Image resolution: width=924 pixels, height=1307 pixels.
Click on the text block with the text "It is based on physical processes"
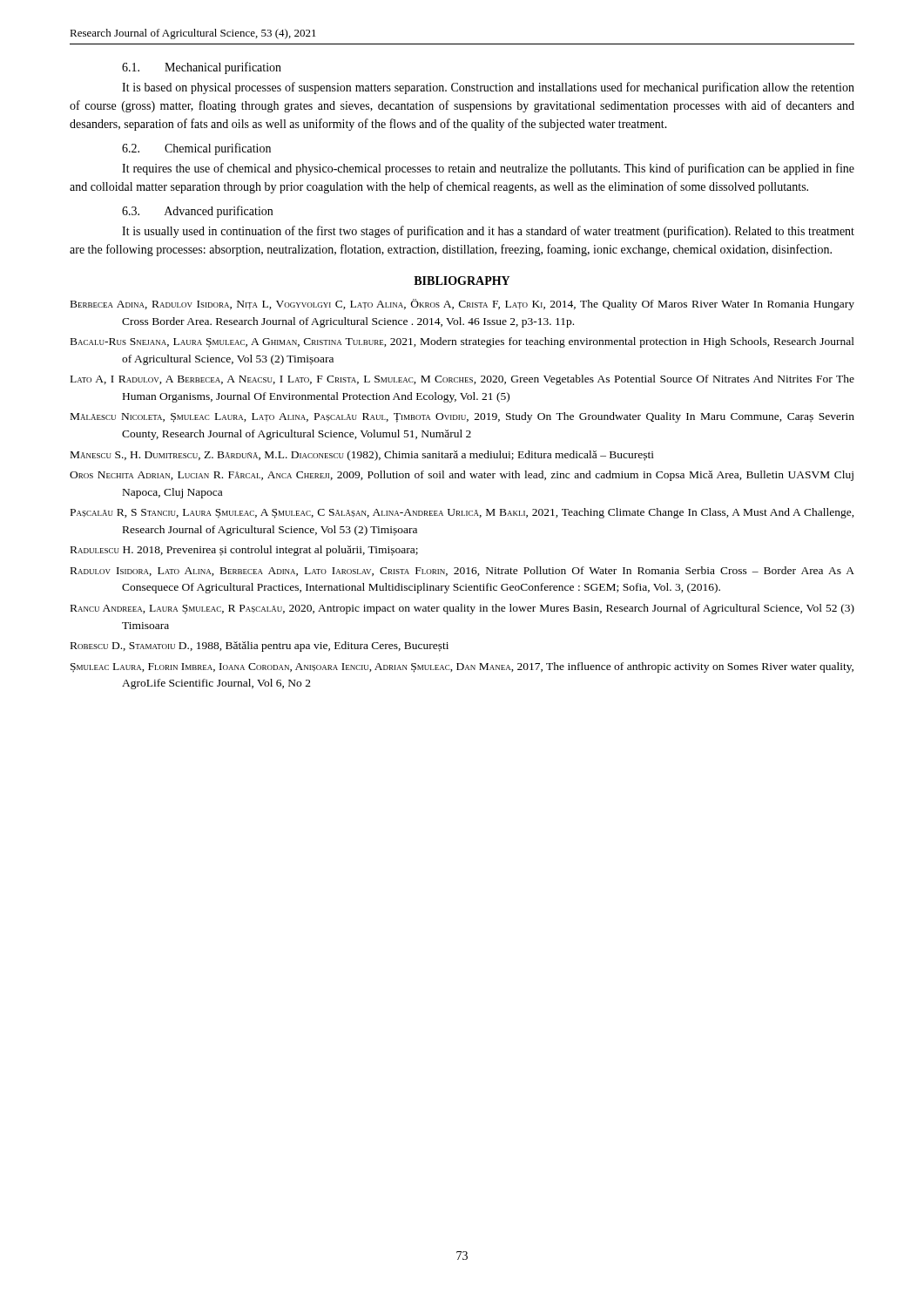click(x=462, y=106)
